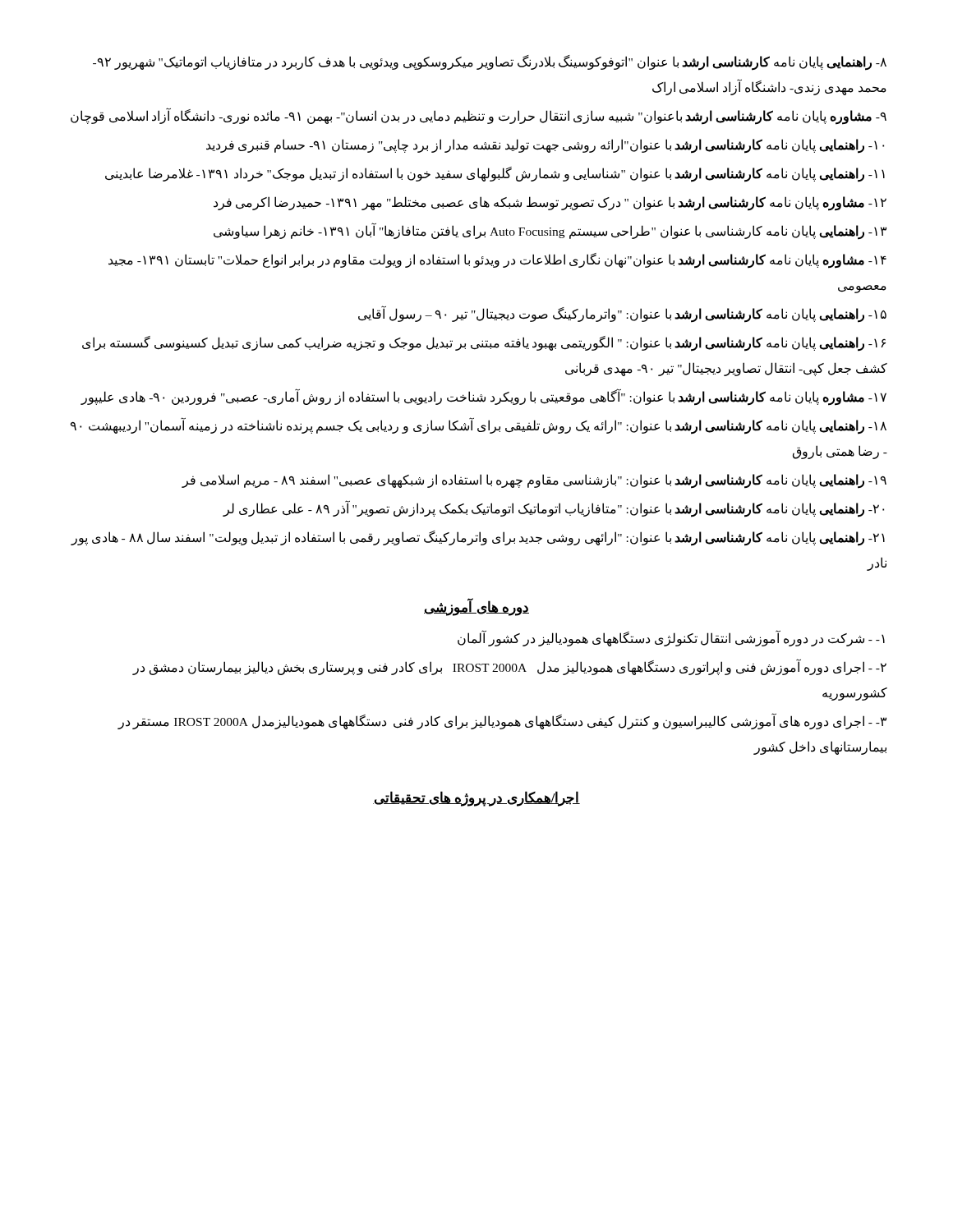Locate the list item with the text "۱۰- راهنمایی پایان نامه"
This screenshot has width=953, height=1232.
tap(546, 145)
